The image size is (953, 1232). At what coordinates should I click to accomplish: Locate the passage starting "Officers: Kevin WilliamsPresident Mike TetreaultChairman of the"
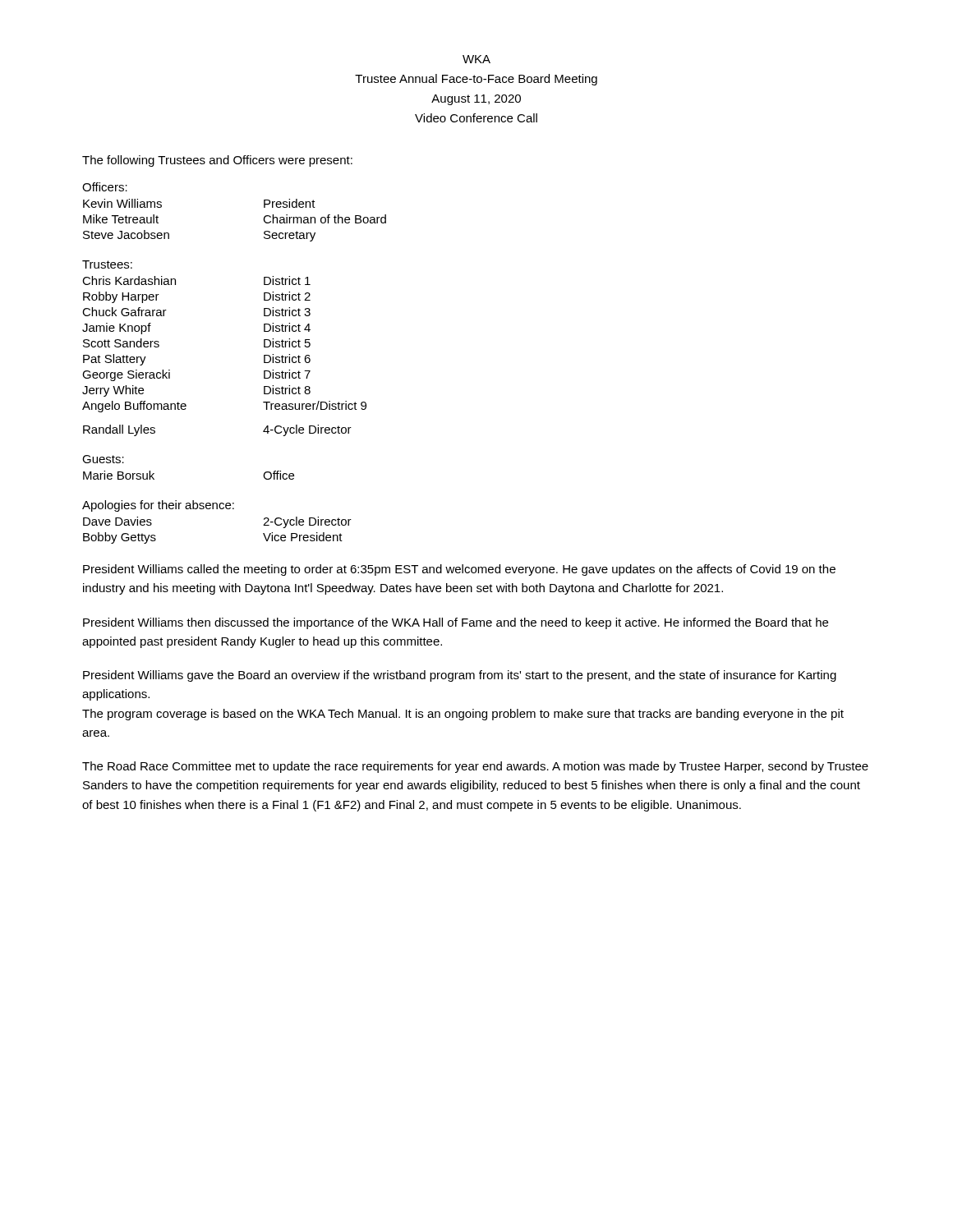(x=105, y=187)
